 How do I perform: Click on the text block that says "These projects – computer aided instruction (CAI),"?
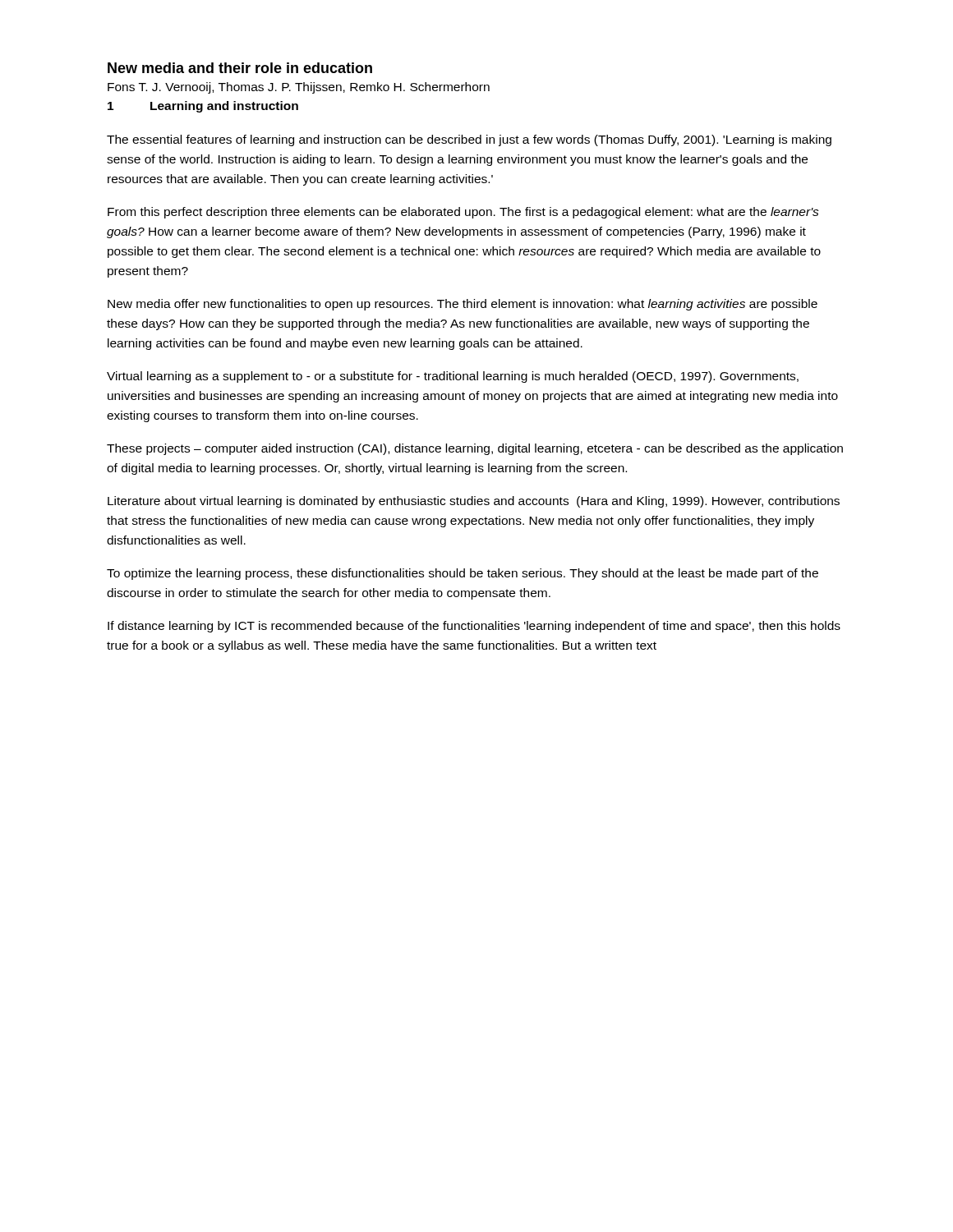tap(475, 458)
